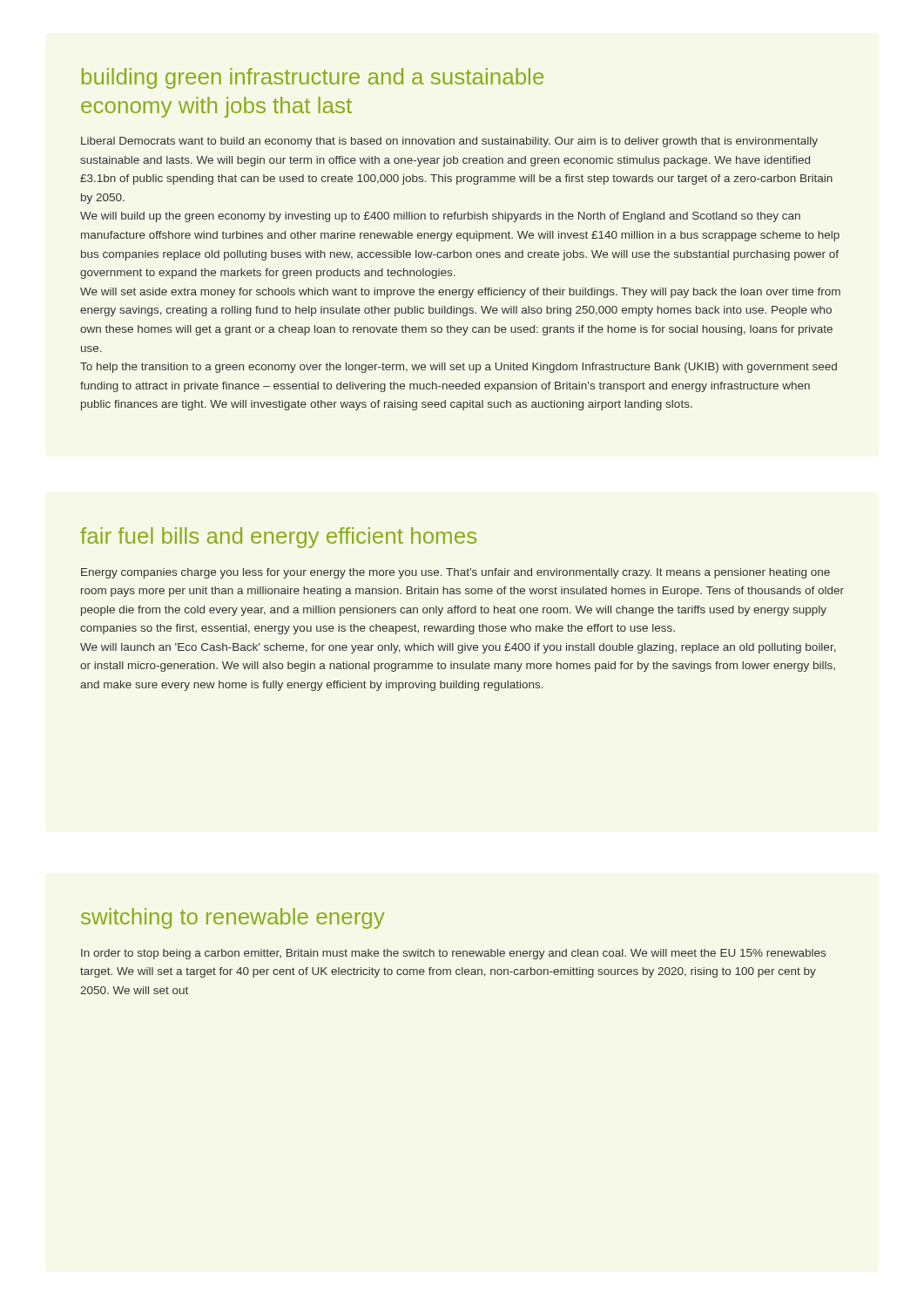The height and width of the screenshot is (1307, 924).
Task: Click where it says "switching to renewable energy"
Action: pos(233,918)
